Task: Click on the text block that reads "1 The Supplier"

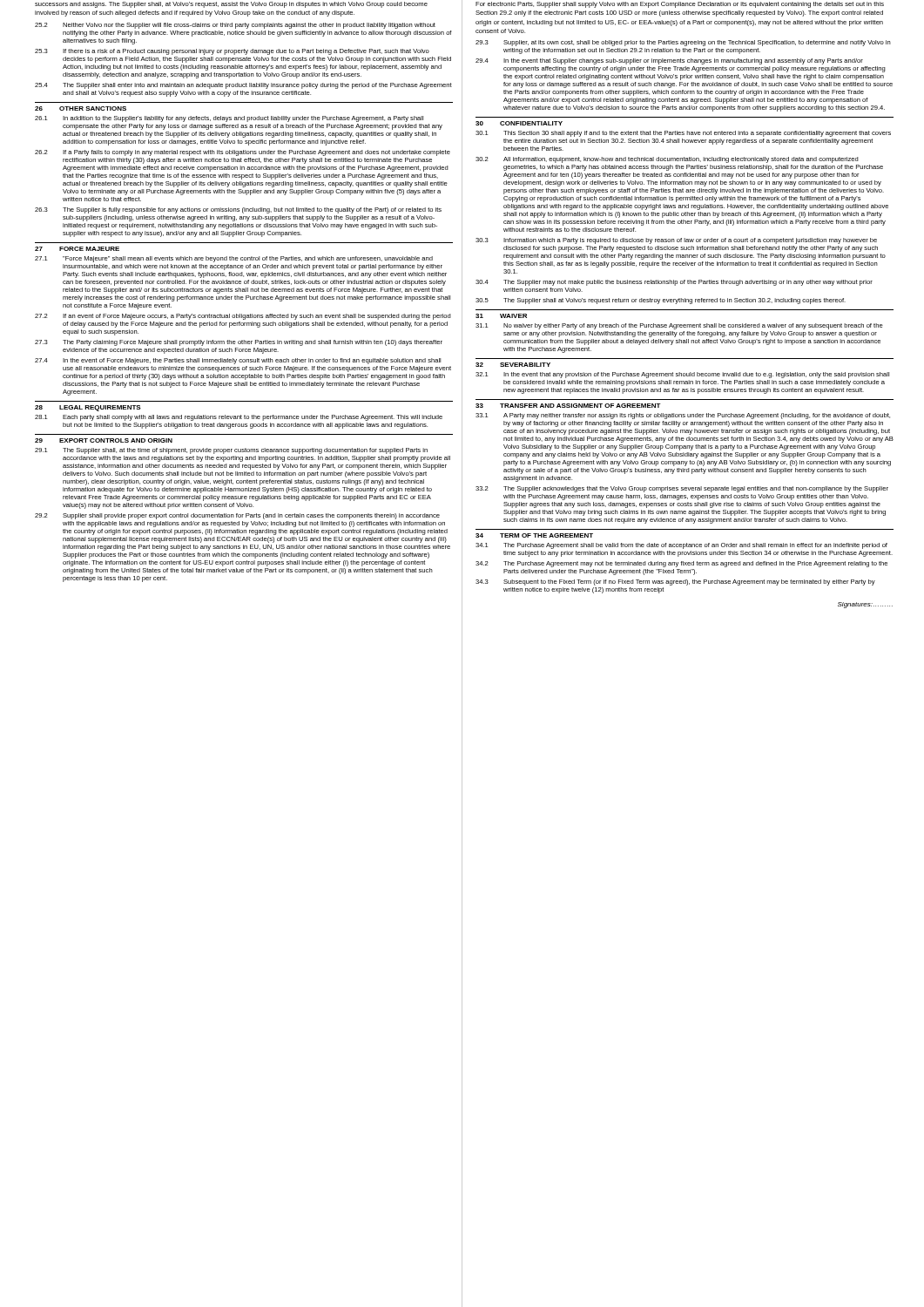Action: [x=244, y=477]
